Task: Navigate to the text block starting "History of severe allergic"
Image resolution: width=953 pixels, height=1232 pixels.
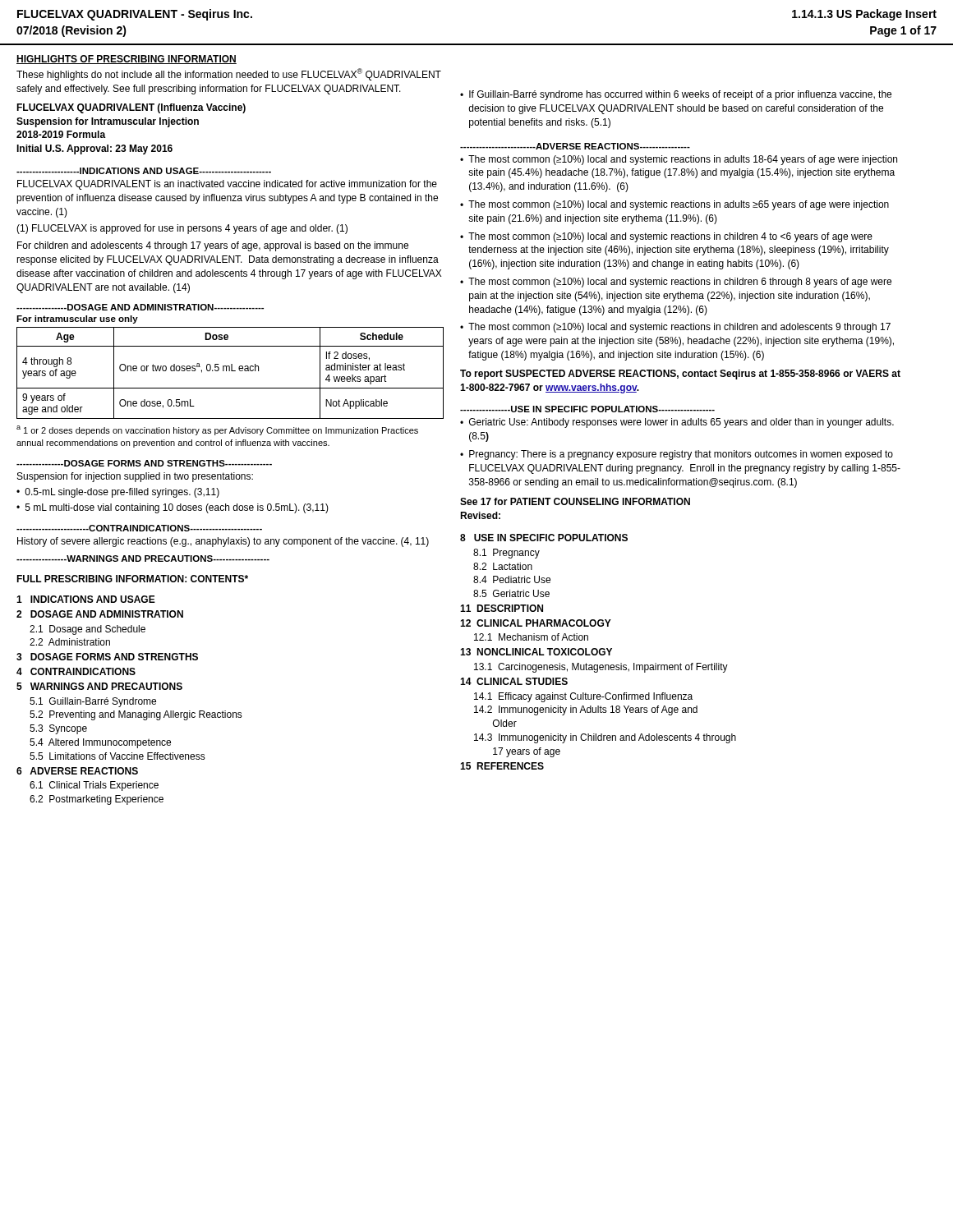Action: 223,541
